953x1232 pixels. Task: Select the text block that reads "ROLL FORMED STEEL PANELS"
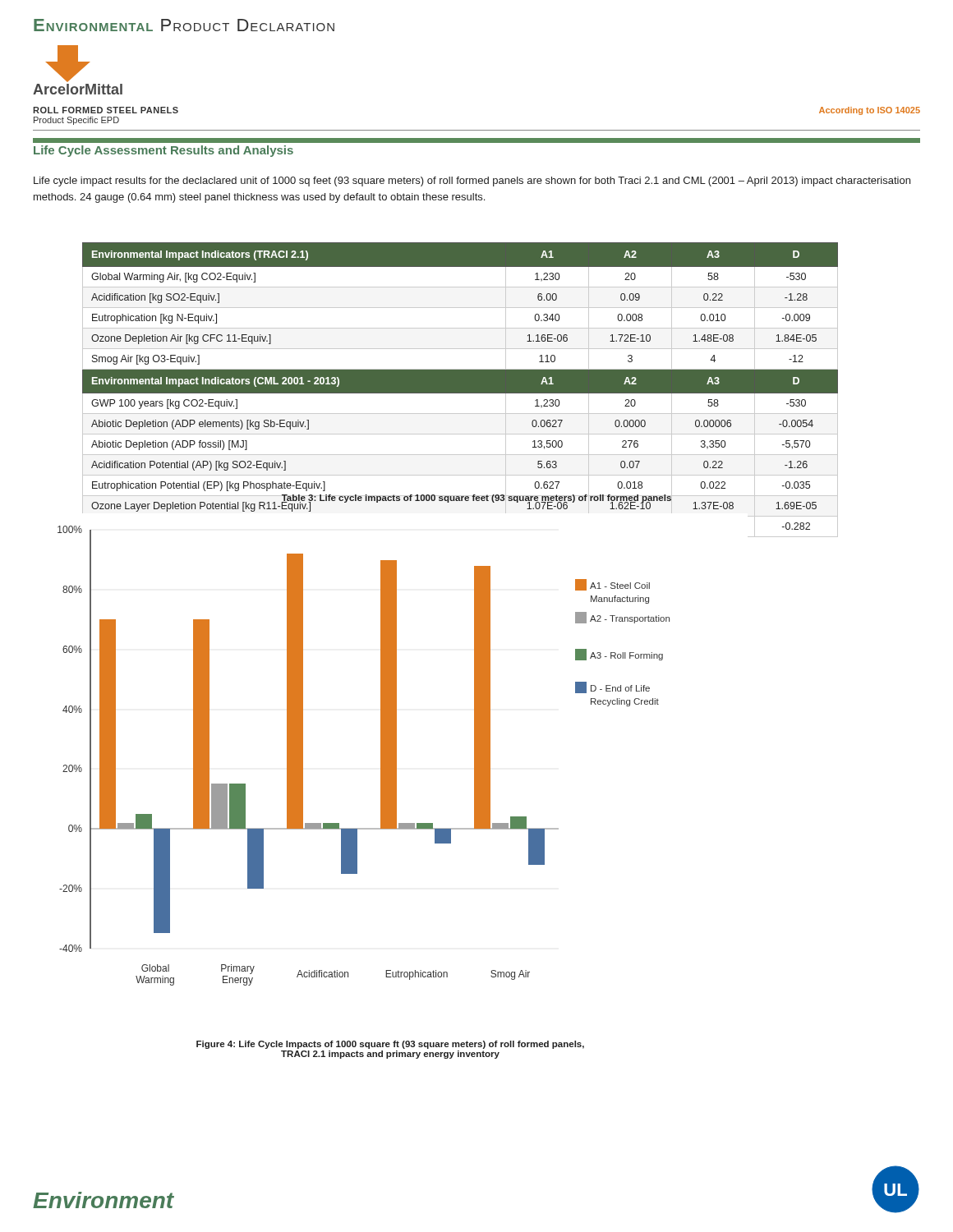point(106,115)
